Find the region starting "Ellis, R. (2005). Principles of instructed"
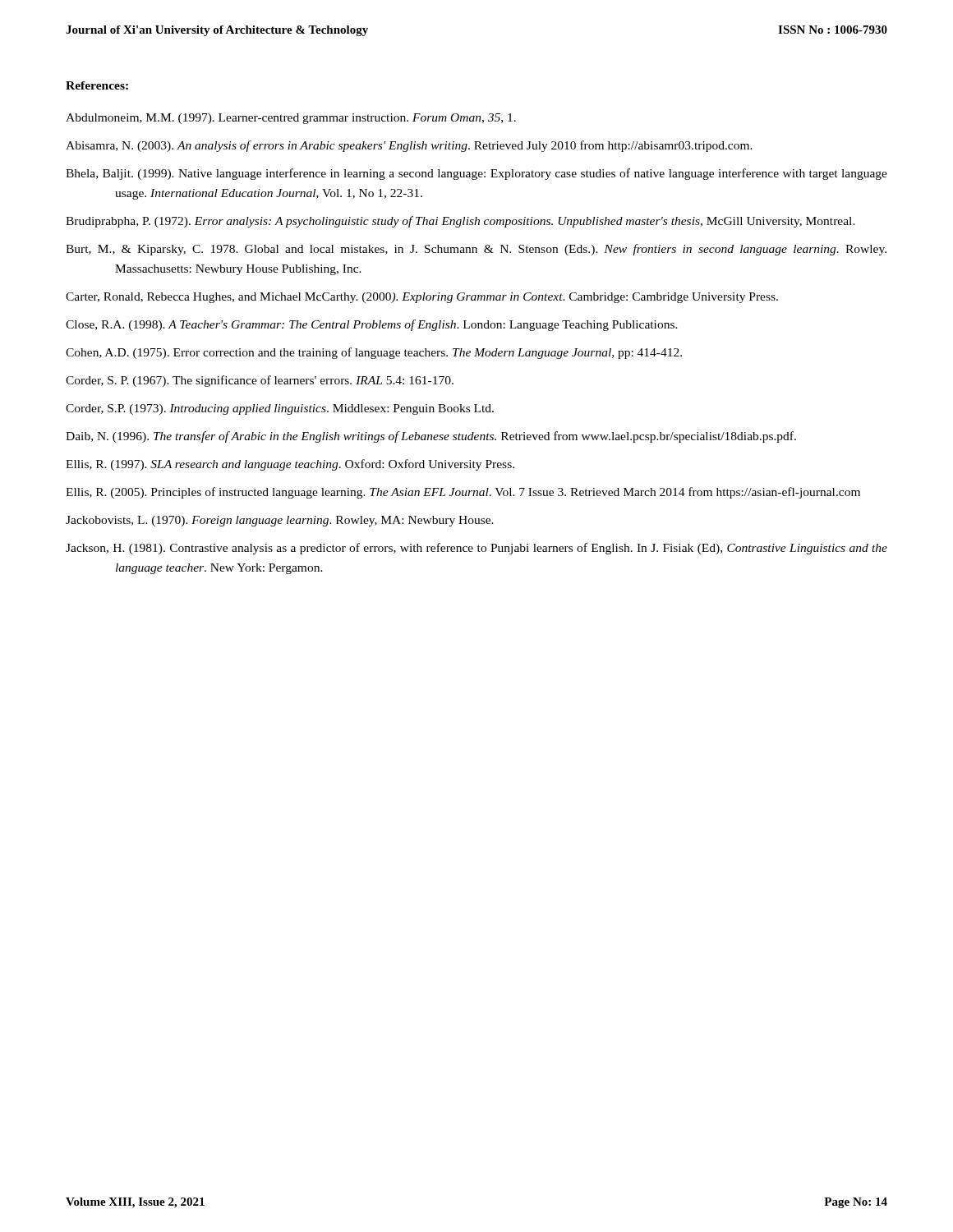Viewport: 953px width, 1232px height. (463, 492)
